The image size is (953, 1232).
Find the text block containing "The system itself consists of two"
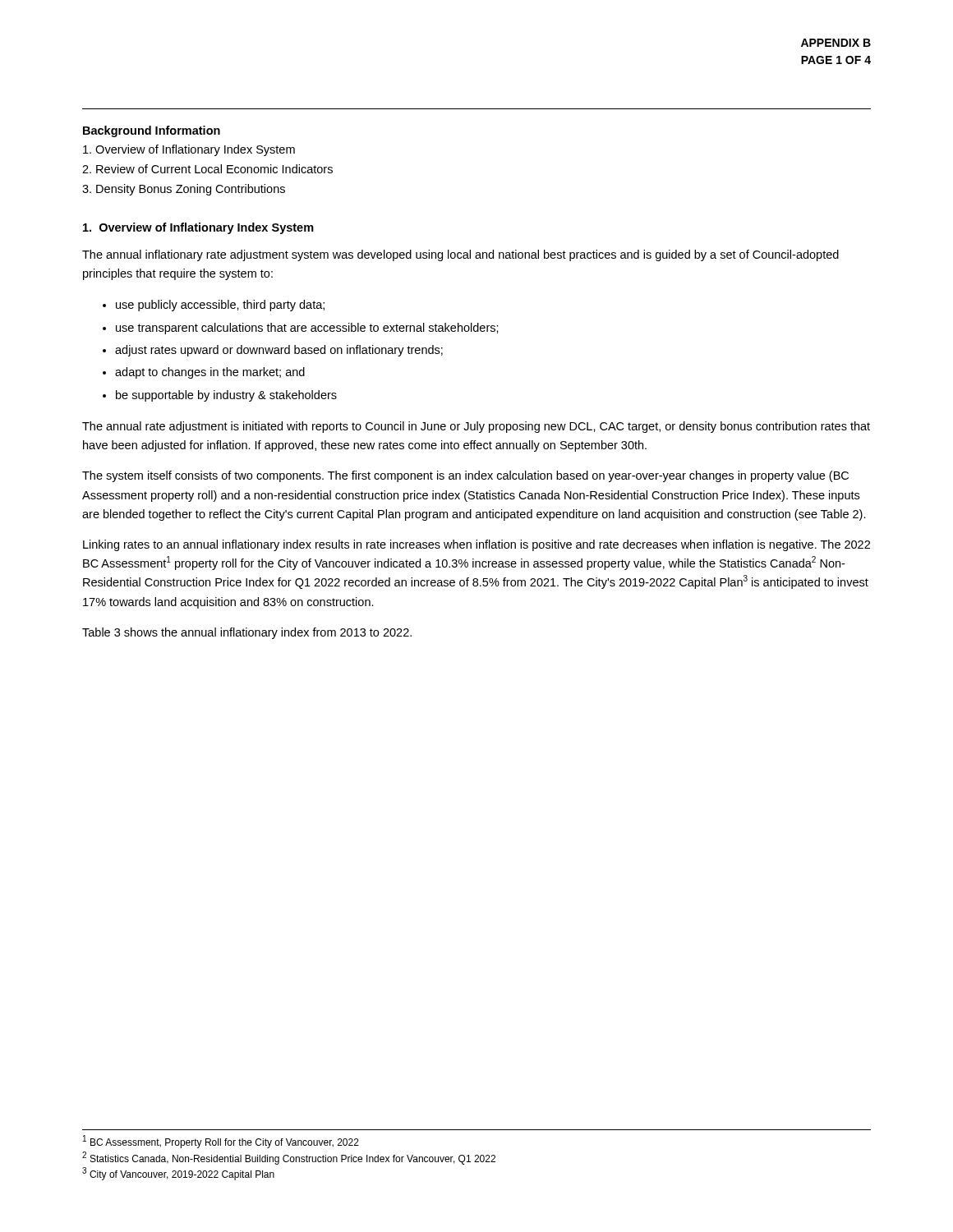[x=474, y=495]
